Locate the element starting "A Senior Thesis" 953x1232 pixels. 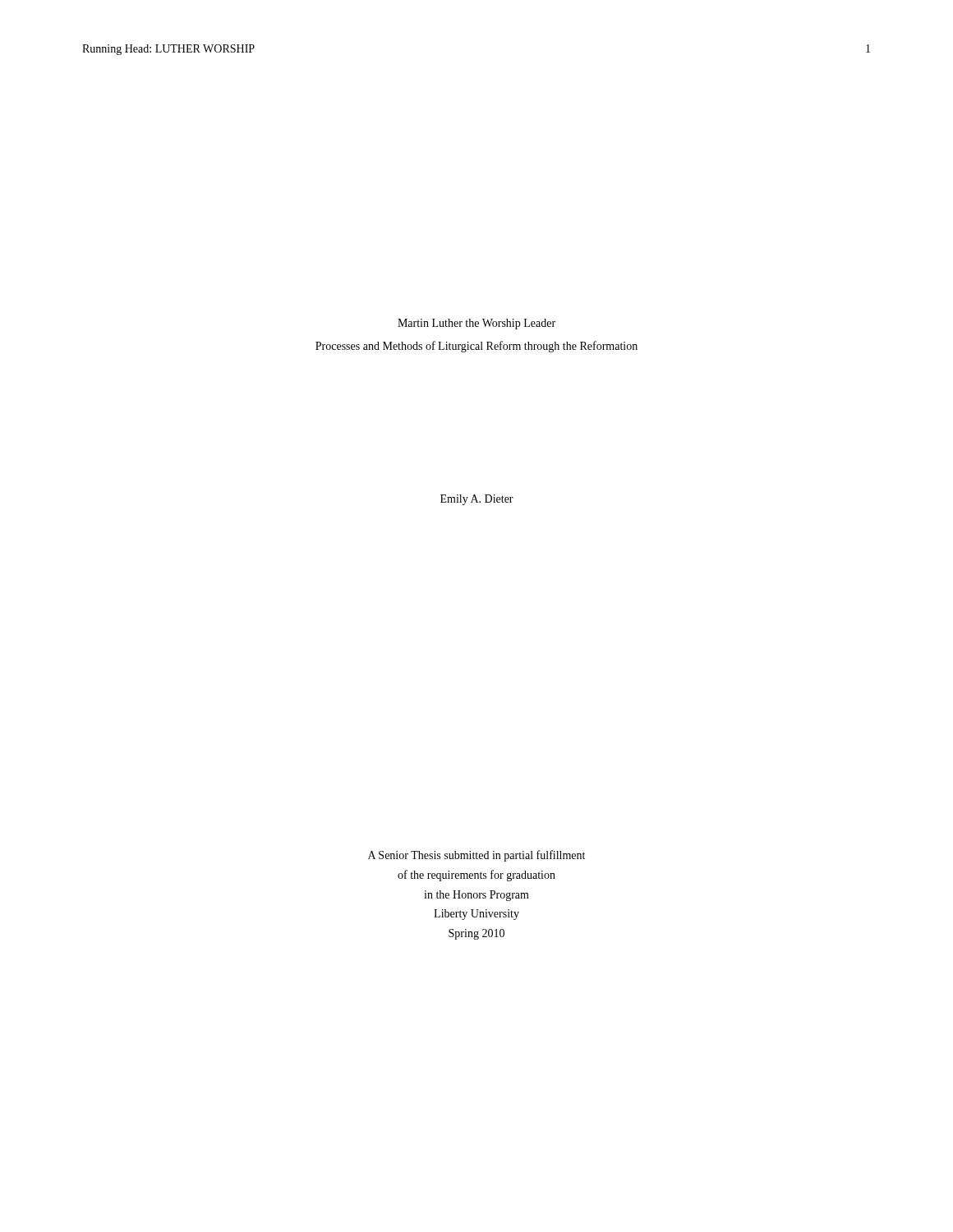(476, 894)
